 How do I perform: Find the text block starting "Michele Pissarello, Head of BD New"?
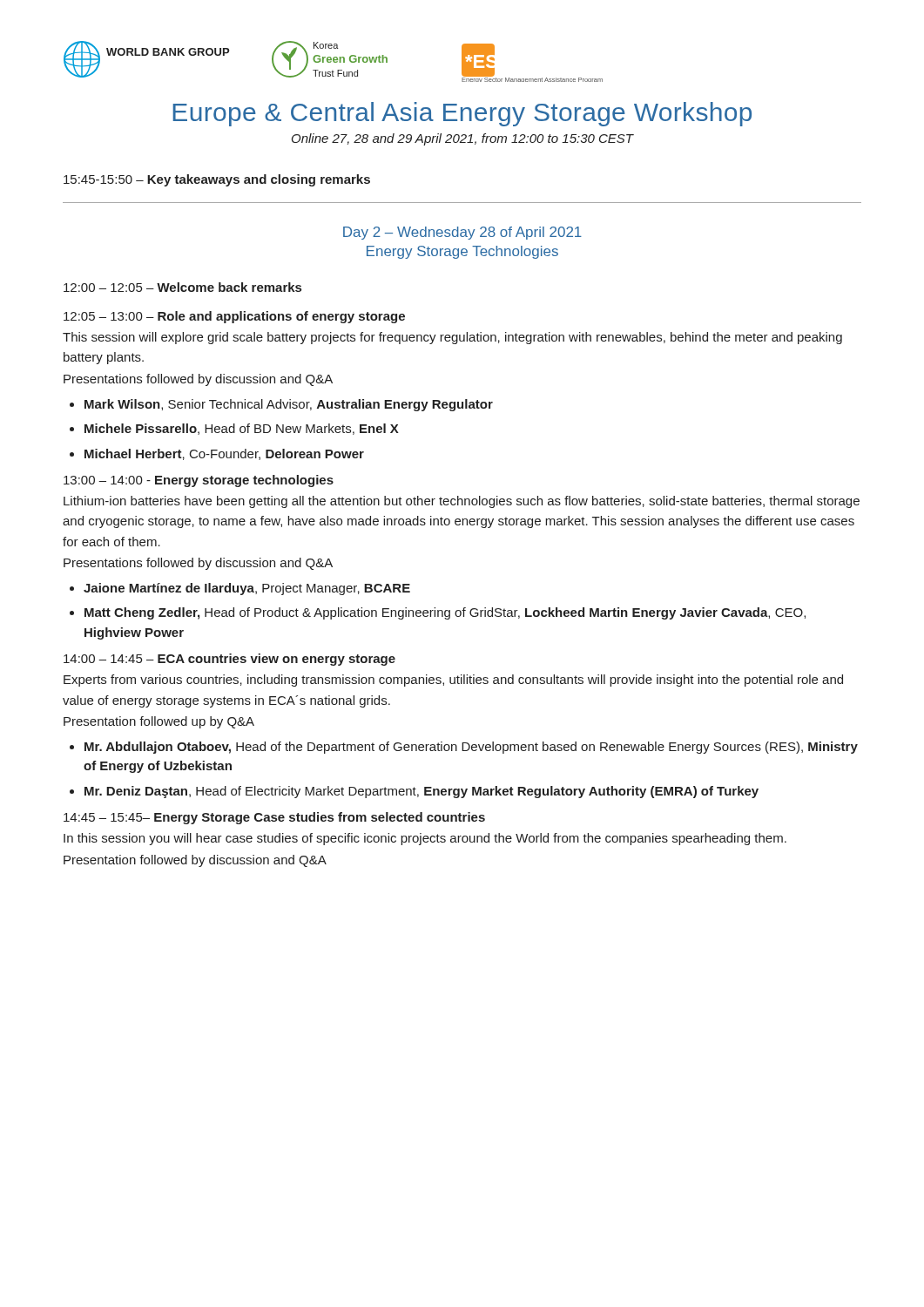tap(241, 428)
